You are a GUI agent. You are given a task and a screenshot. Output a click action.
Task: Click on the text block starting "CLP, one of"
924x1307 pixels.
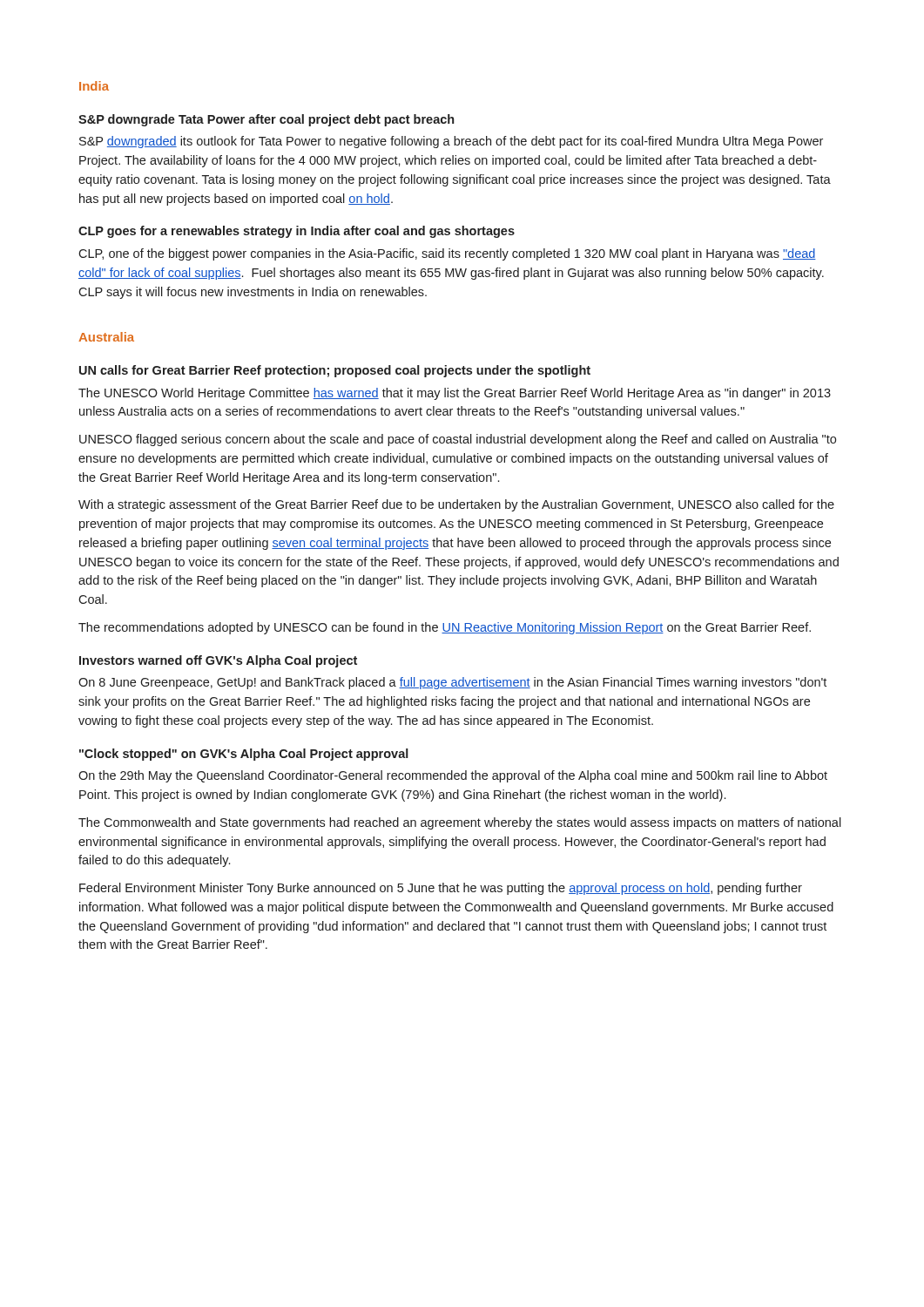[451, 273]
